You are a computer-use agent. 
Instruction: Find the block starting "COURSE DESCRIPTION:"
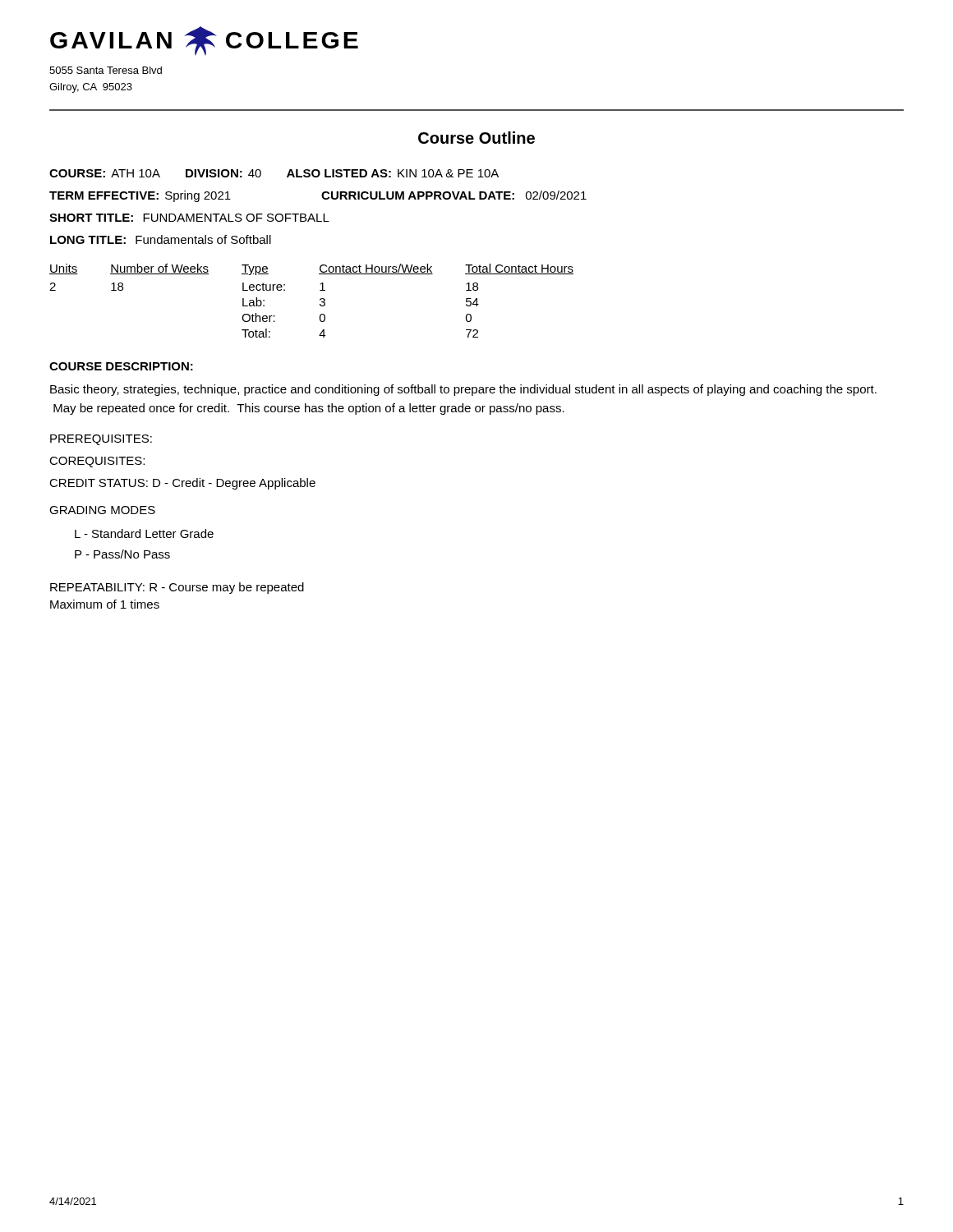[x=122, y=366]
